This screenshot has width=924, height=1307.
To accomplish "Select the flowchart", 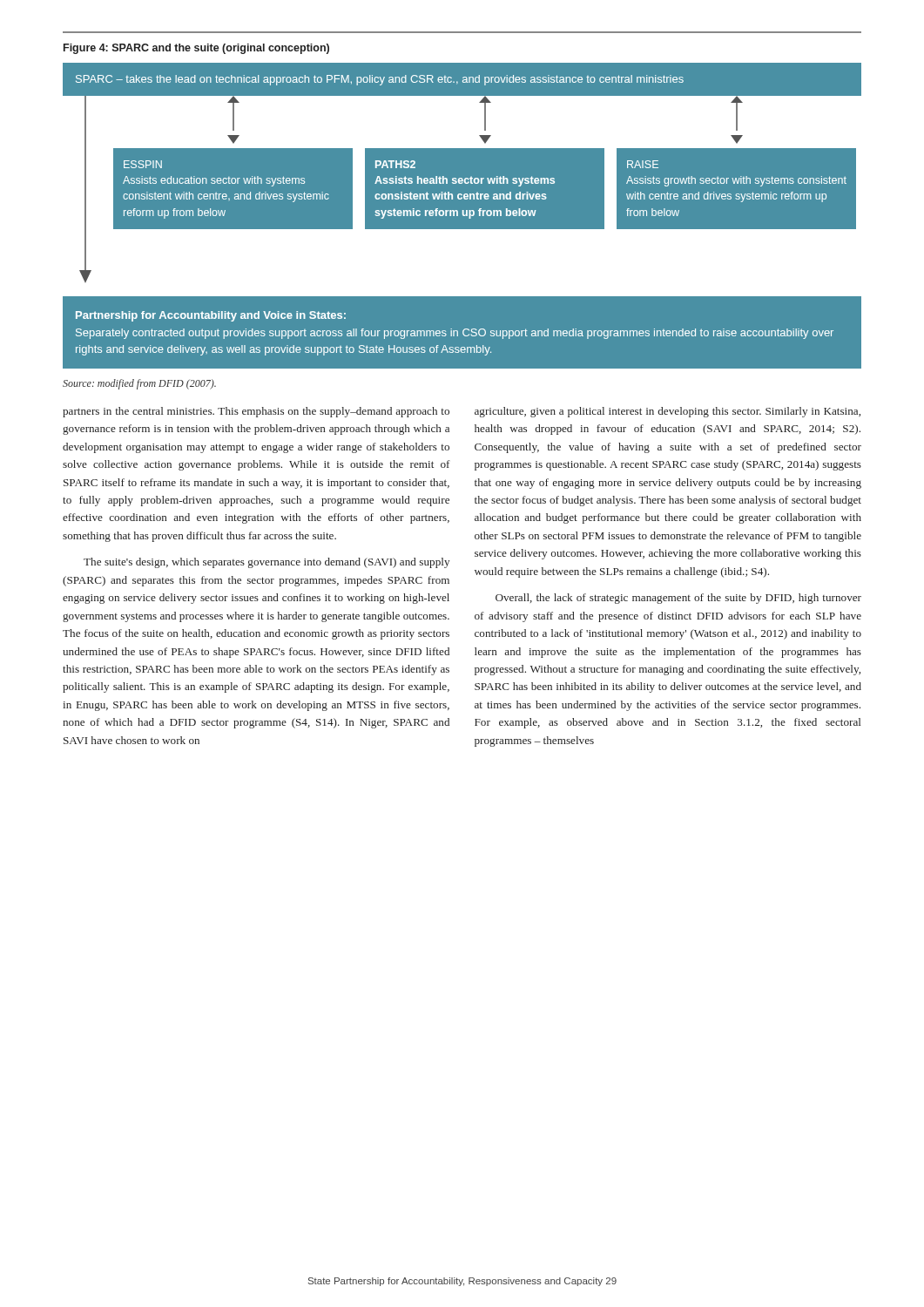I will [462, 216].
